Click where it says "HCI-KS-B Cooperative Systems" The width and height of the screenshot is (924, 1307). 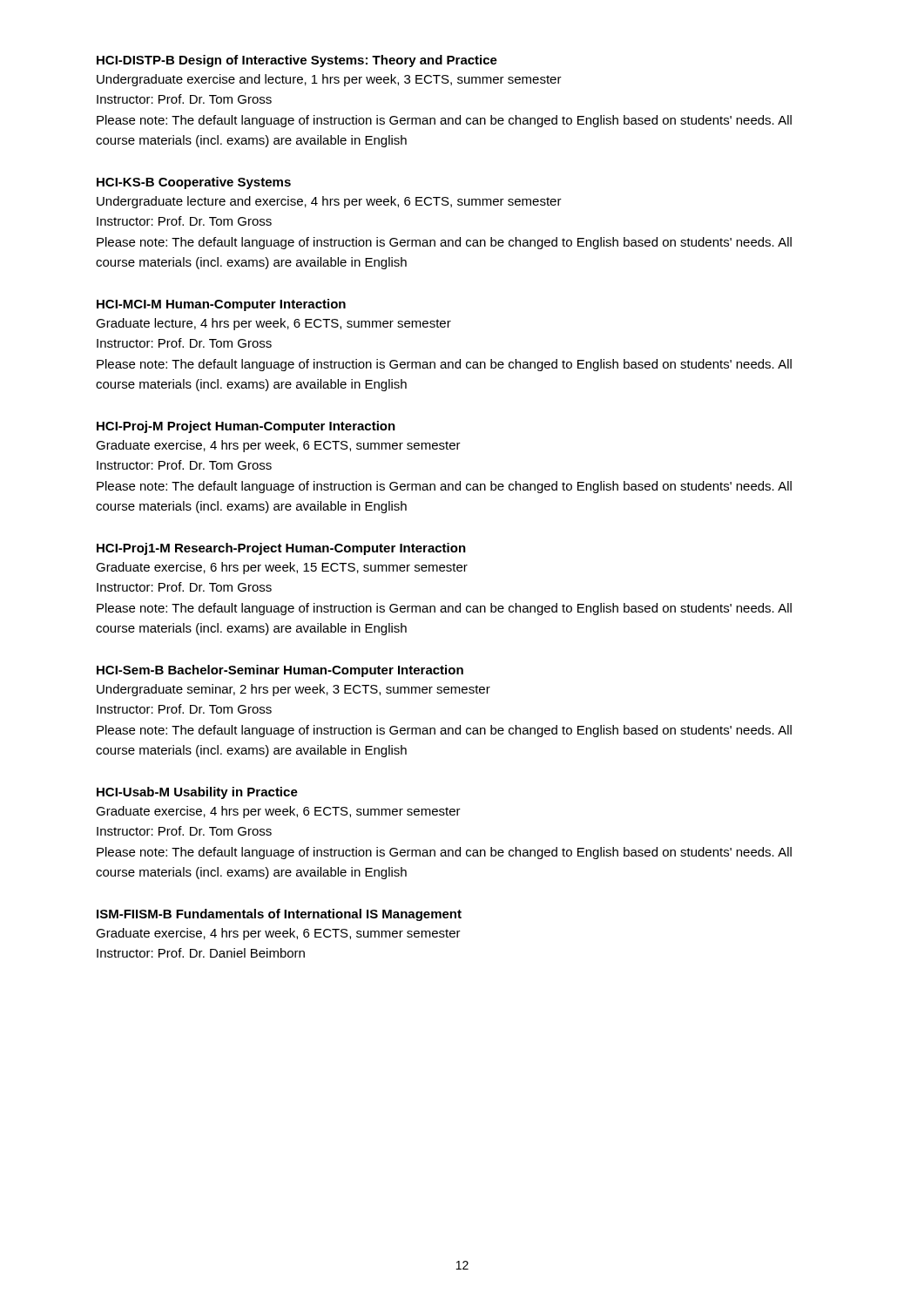[x=193, y=182]
